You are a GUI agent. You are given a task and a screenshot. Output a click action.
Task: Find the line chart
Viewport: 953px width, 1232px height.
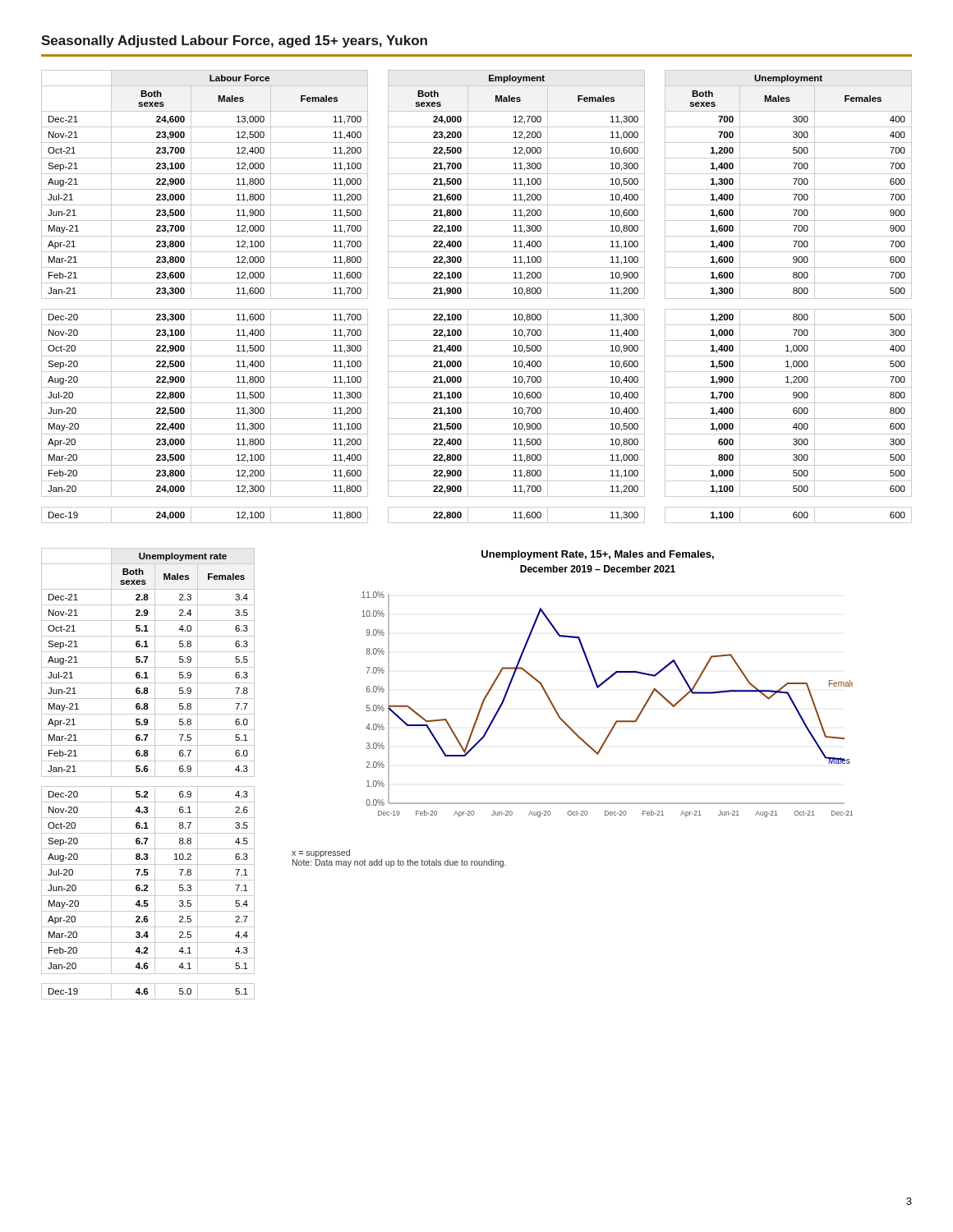(598, 708)
